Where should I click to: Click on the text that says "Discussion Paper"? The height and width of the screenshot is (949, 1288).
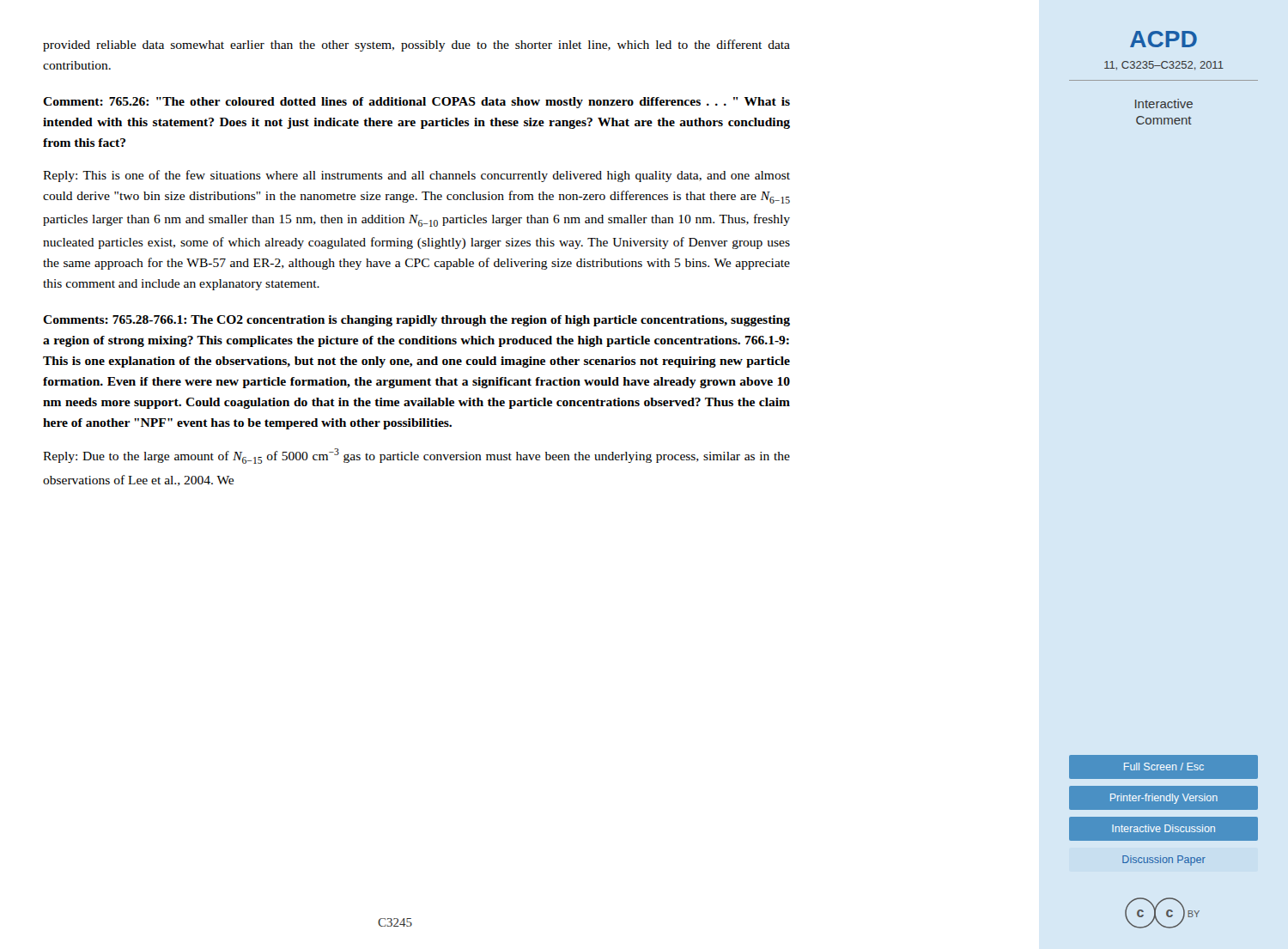[1164, 860]
